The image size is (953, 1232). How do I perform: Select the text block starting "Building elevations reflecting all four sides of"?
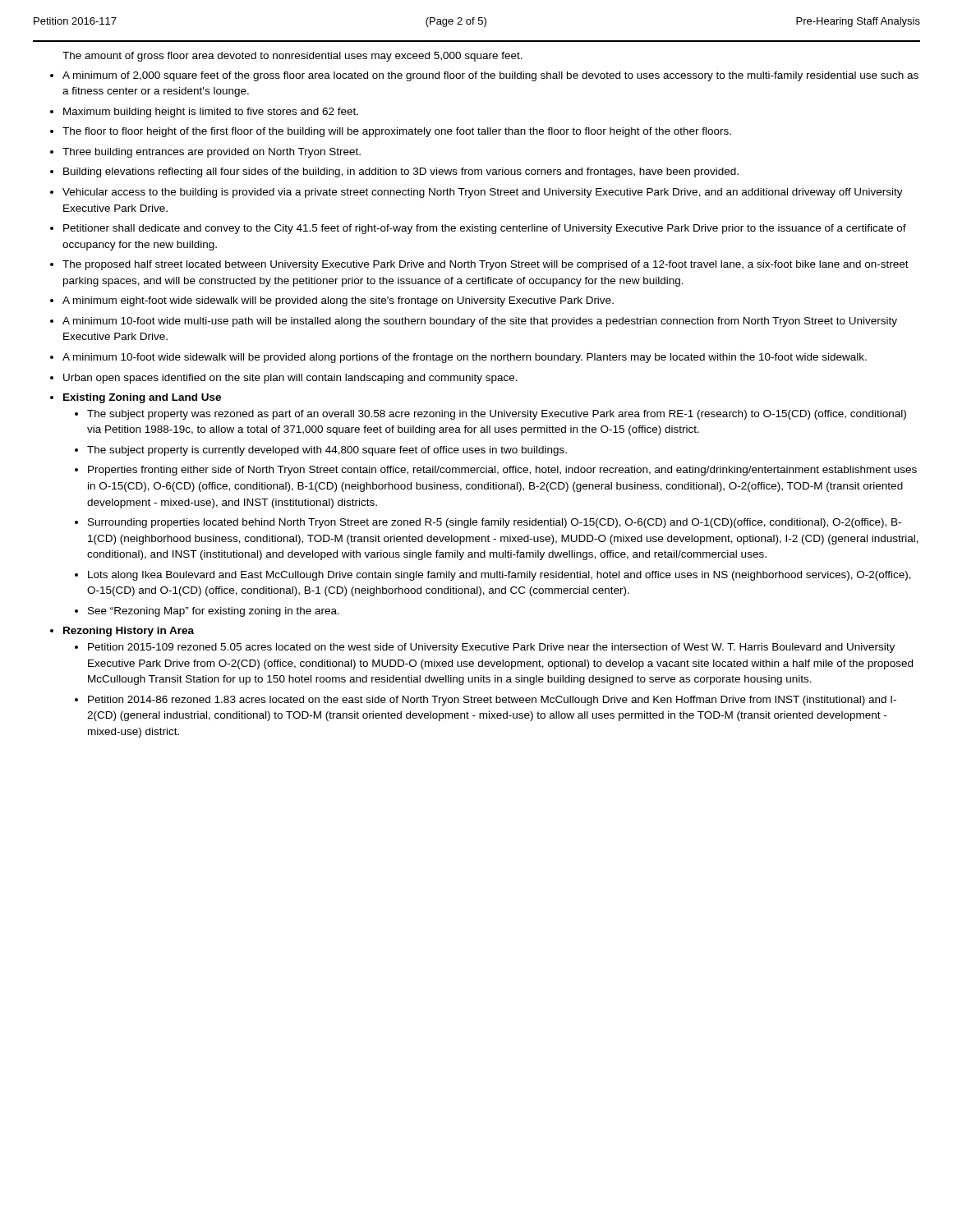click(401, 171)
